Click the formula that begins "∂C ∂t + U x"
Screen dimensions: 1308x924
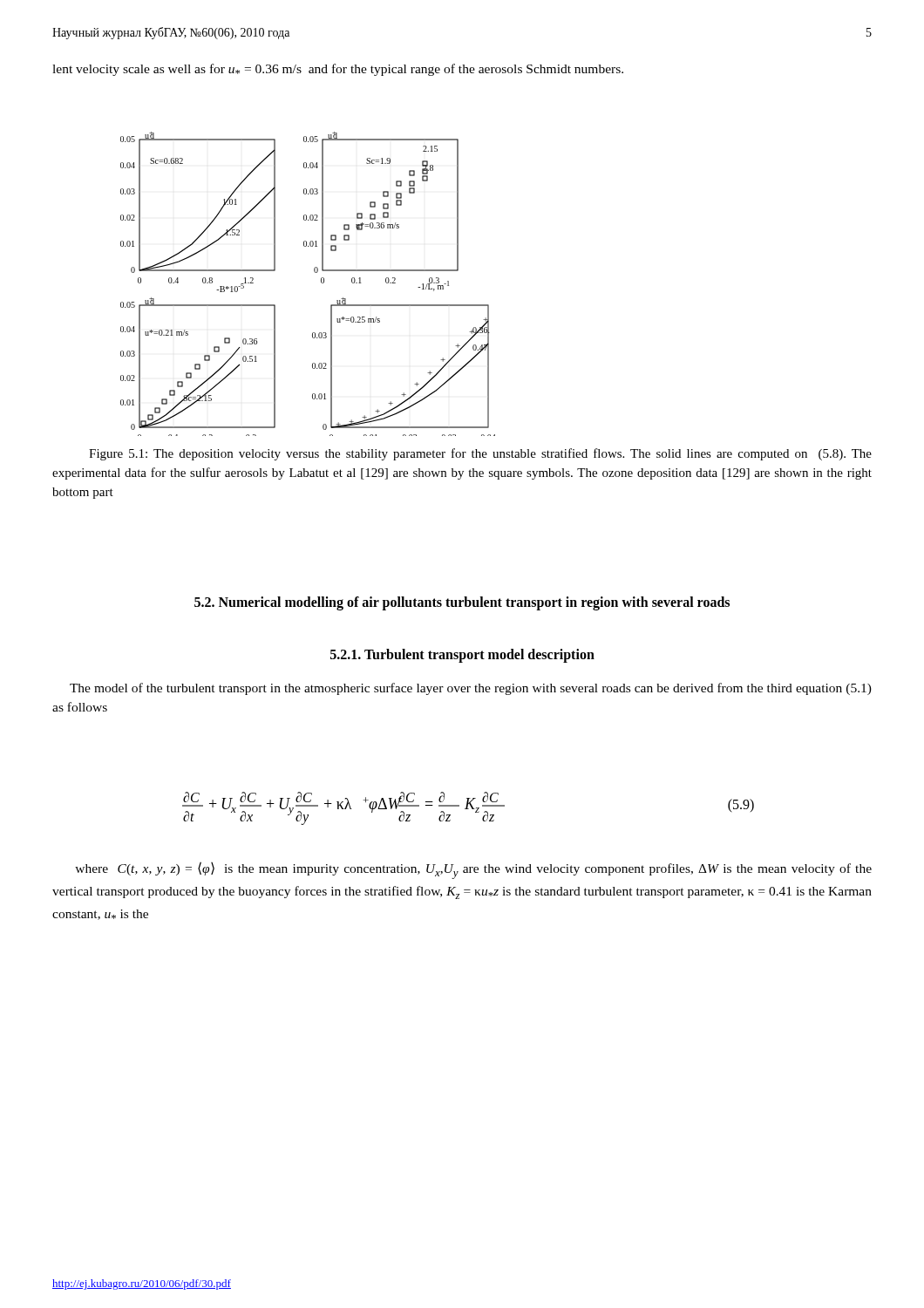tap(462, 805)
